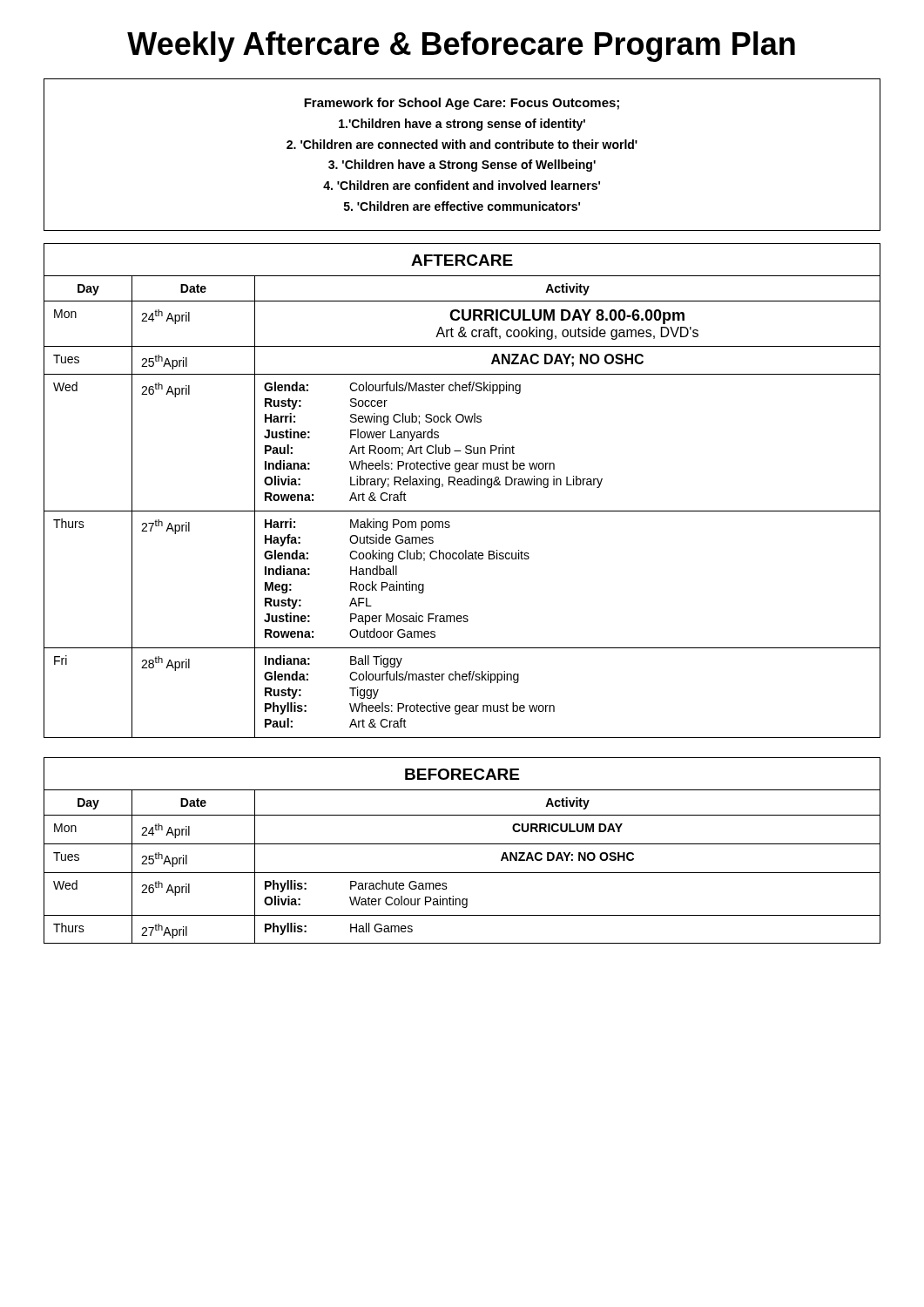Click on the title that says "Weekly Aftercare &"
This screenshot has width=924, height=1307.
tap(462, 44)
